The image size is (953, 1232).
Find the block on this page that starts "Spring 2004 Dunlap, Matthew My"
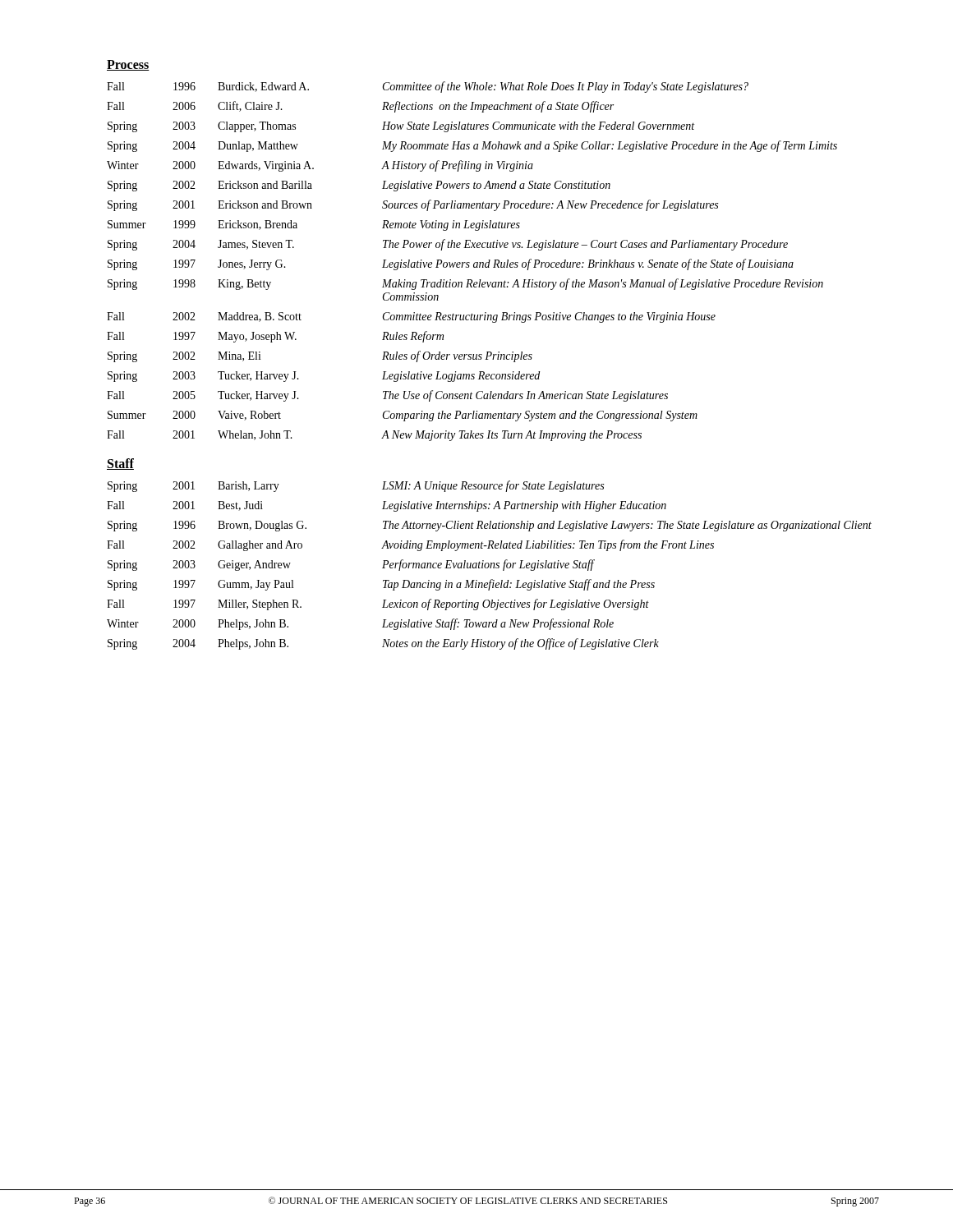(x=493, y=146)
